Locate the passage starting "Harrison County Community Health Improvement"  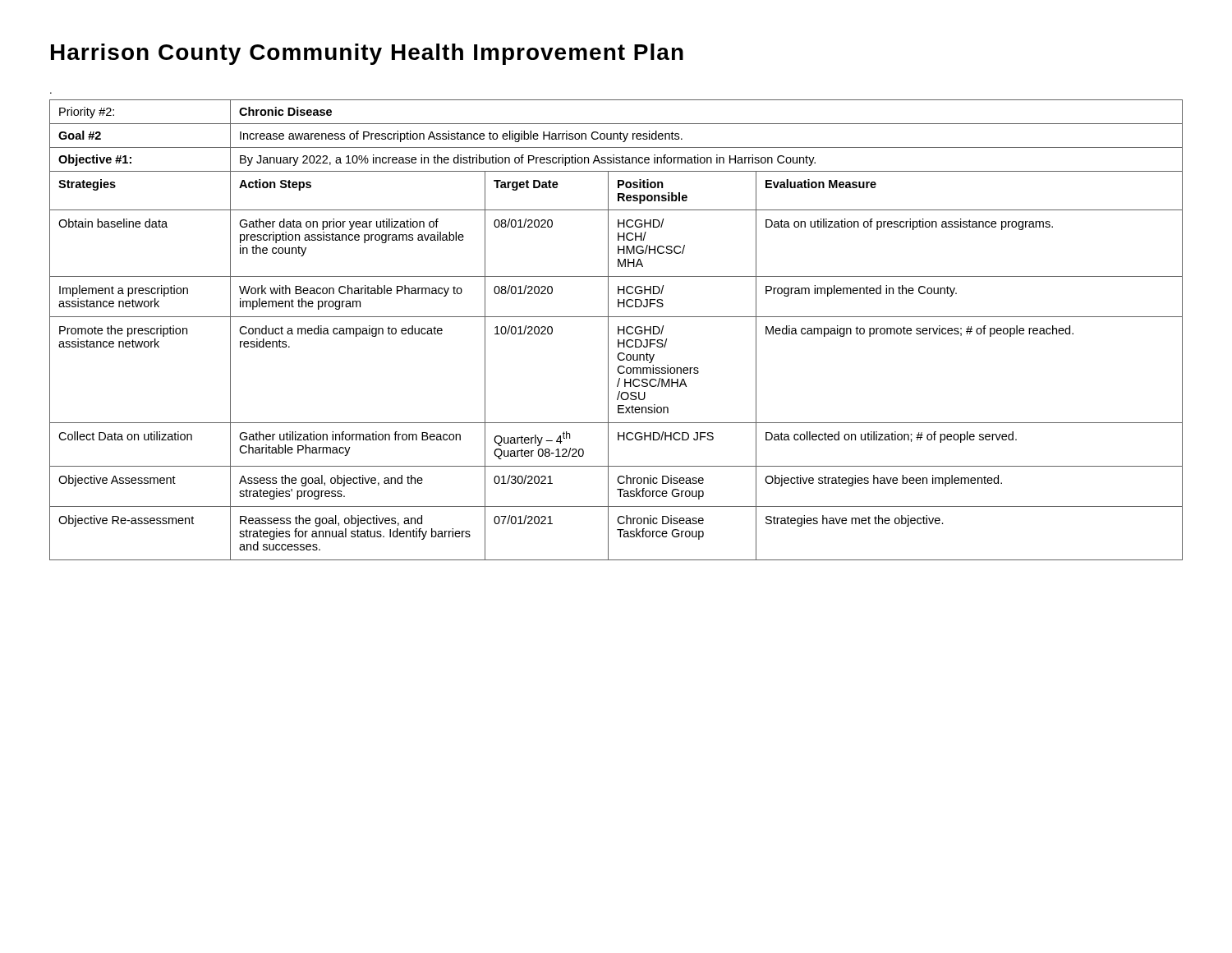[367, 52]
